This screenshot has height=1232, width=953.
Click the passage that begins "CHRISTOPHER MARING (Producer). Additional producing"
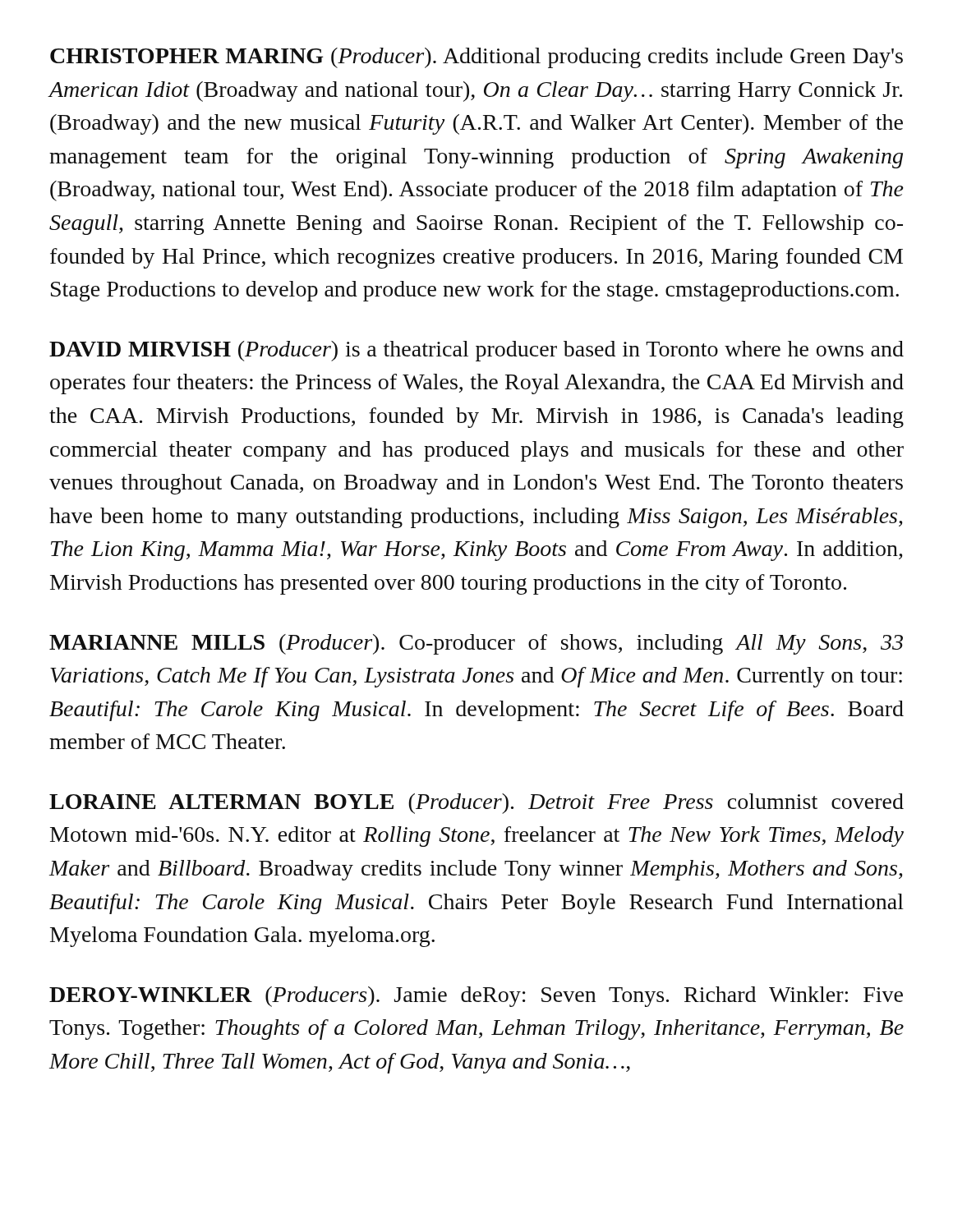[476, 172]
